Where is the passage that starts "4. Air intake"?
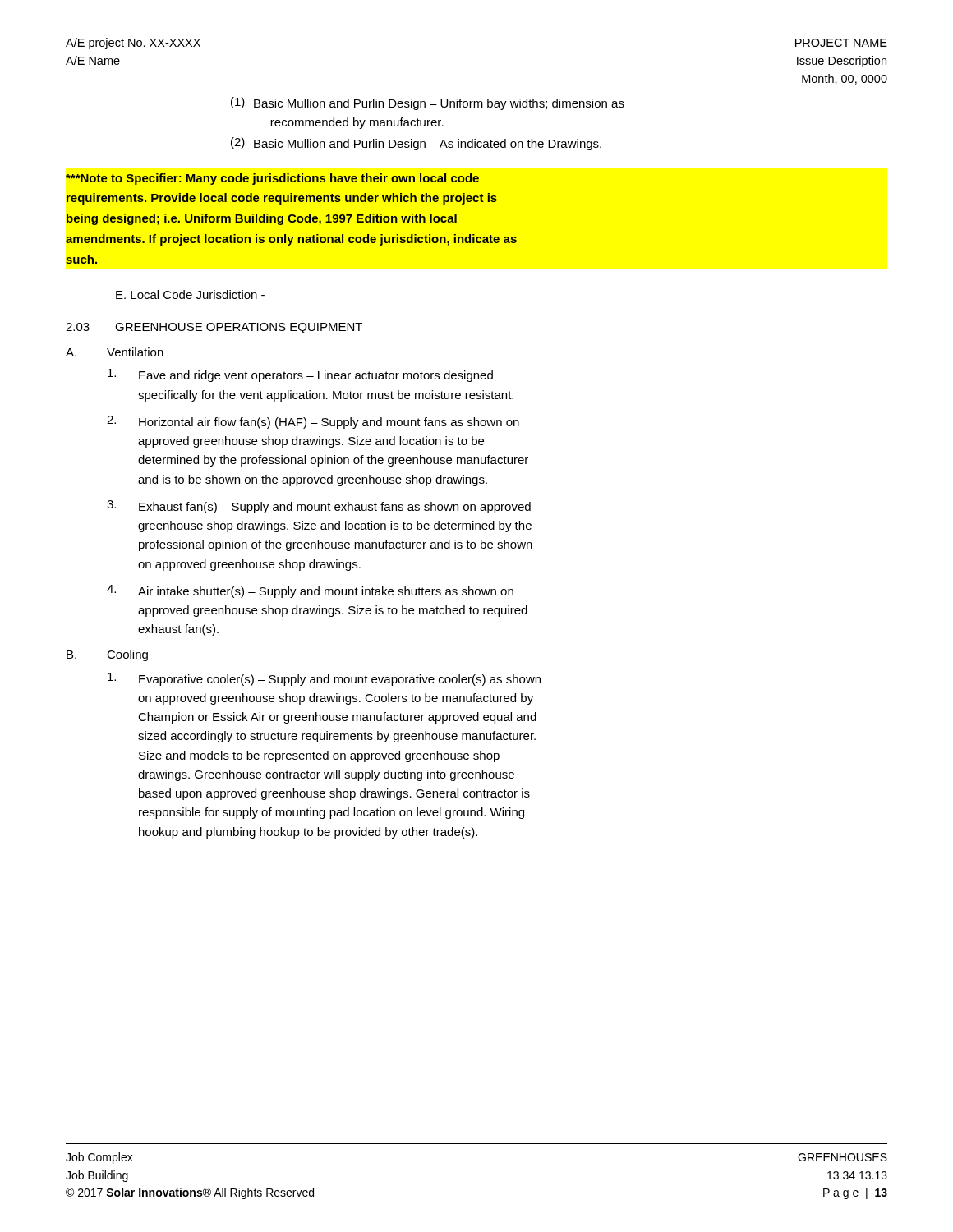The height and width of the screenshot is (1232, 953). [317, 610]
